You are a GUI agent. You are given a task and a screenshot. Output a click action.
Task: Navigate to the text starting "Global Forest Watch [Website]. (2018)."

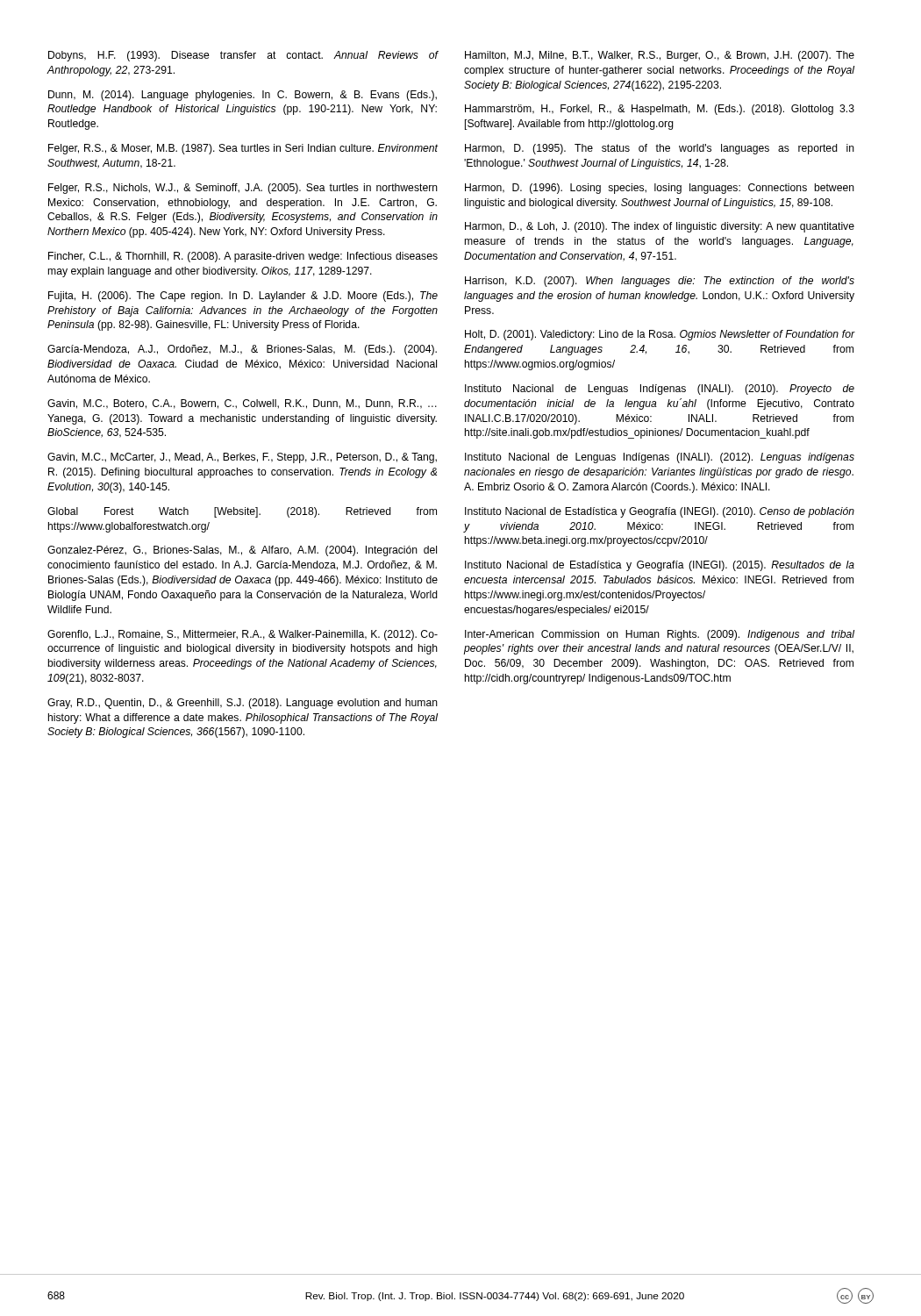click(x=242, y=519)
